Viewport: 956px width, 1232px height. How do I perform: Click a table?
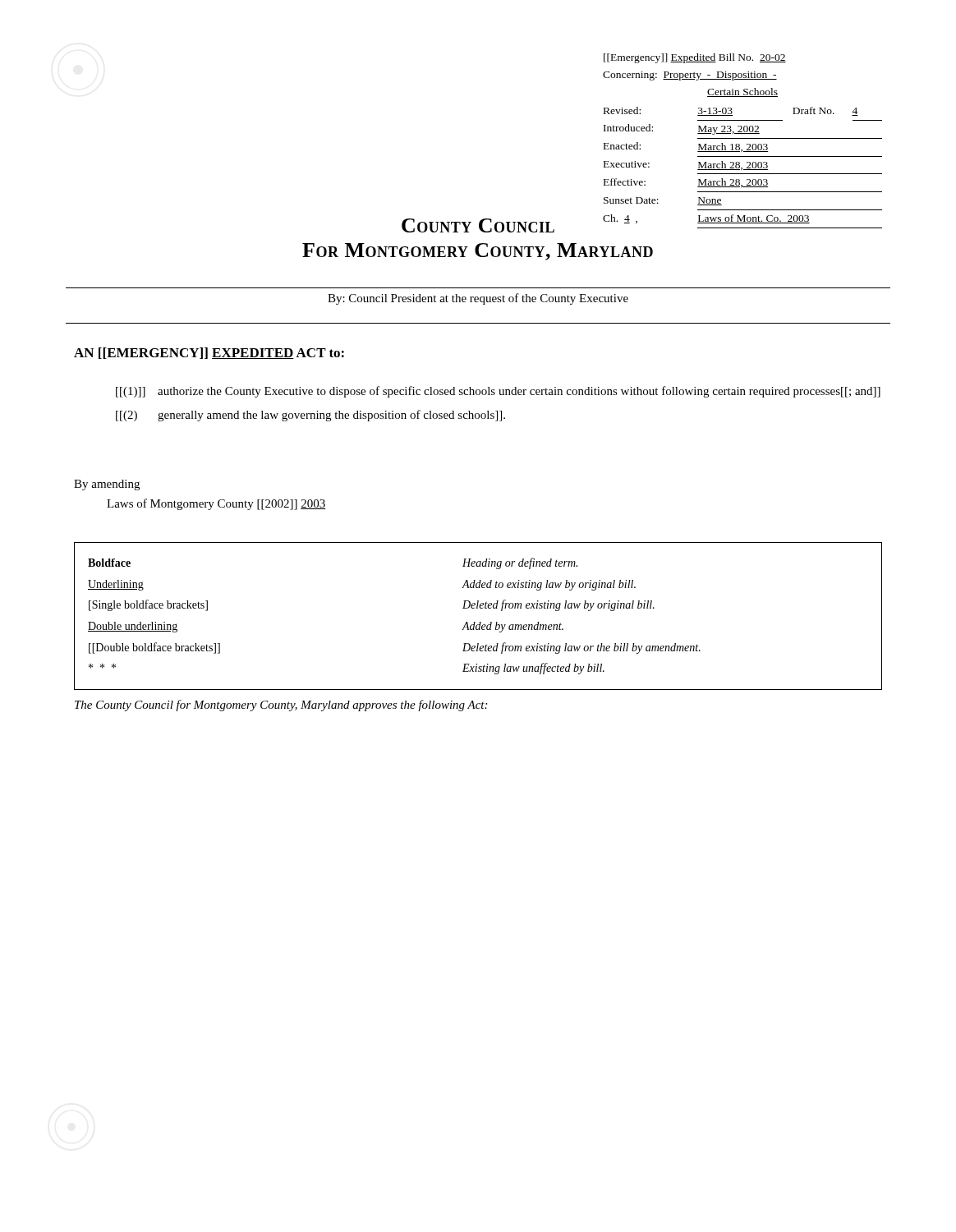[478, 616]
